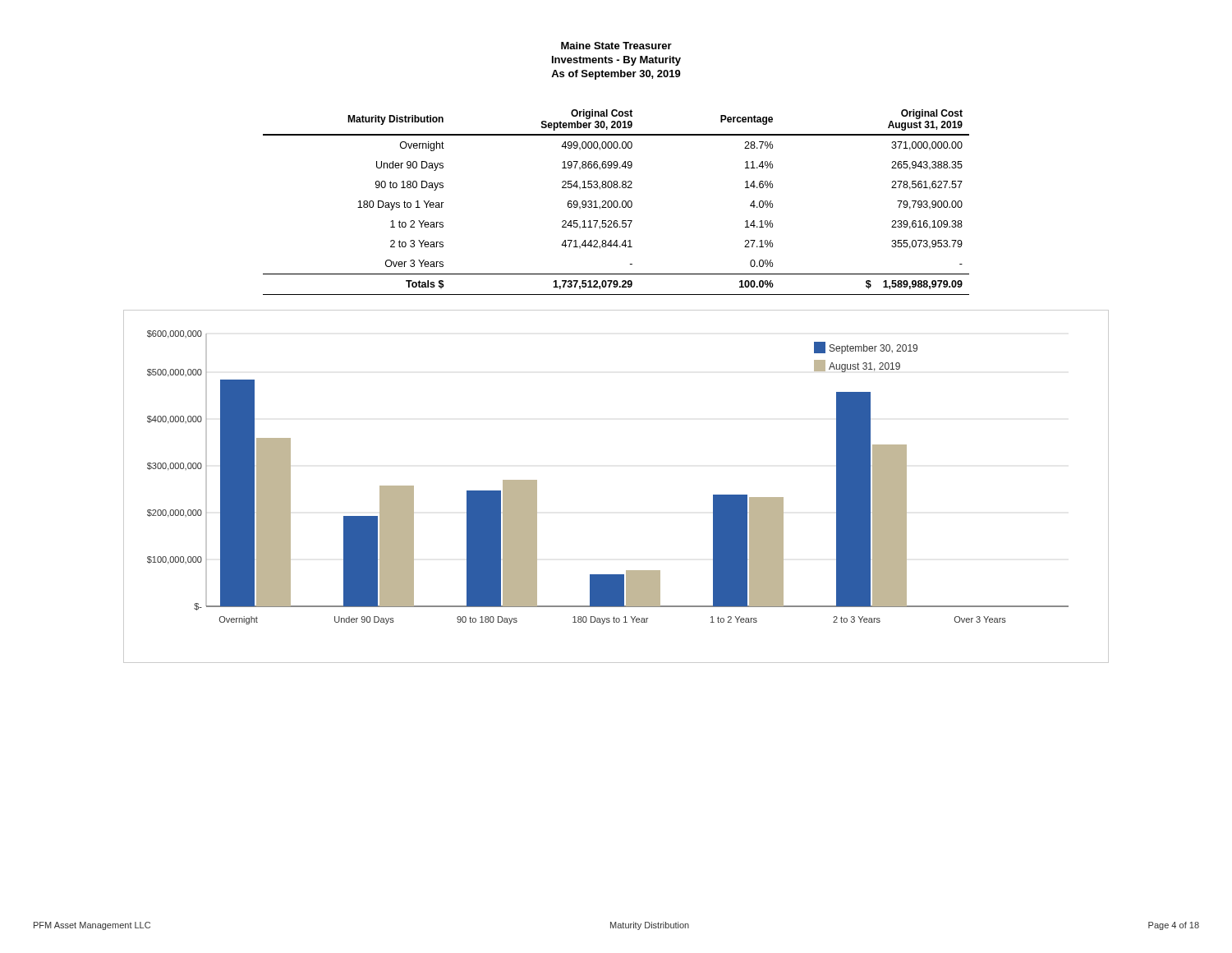Select the grouped bar chart
This screenshot has width=1232, height=953.
(x=616, y=486)
